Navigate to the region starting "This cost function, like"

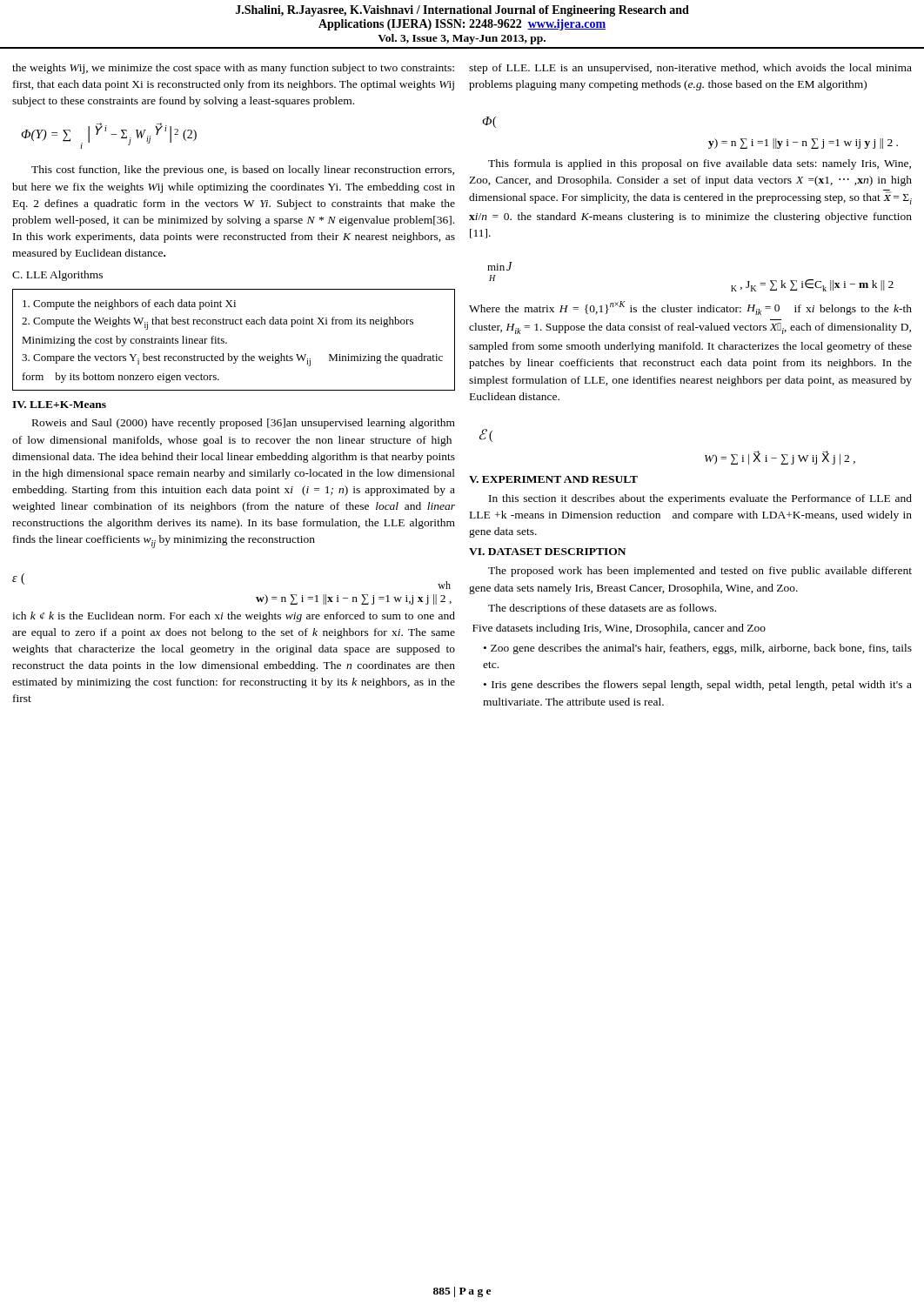point(234,211)
